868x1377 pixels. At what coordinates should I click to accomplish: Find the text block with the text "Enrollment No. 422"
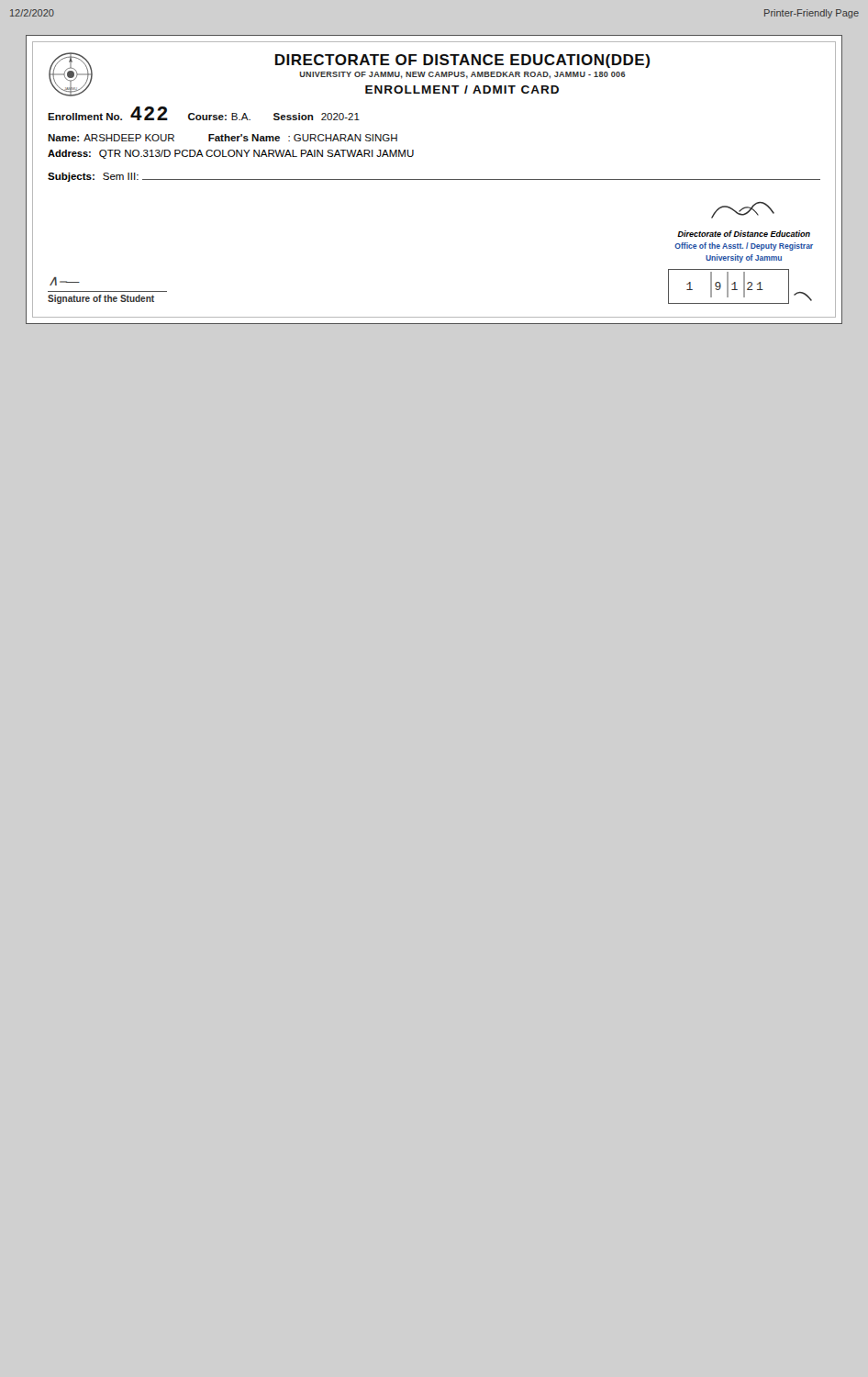click(x=204, y=116)
